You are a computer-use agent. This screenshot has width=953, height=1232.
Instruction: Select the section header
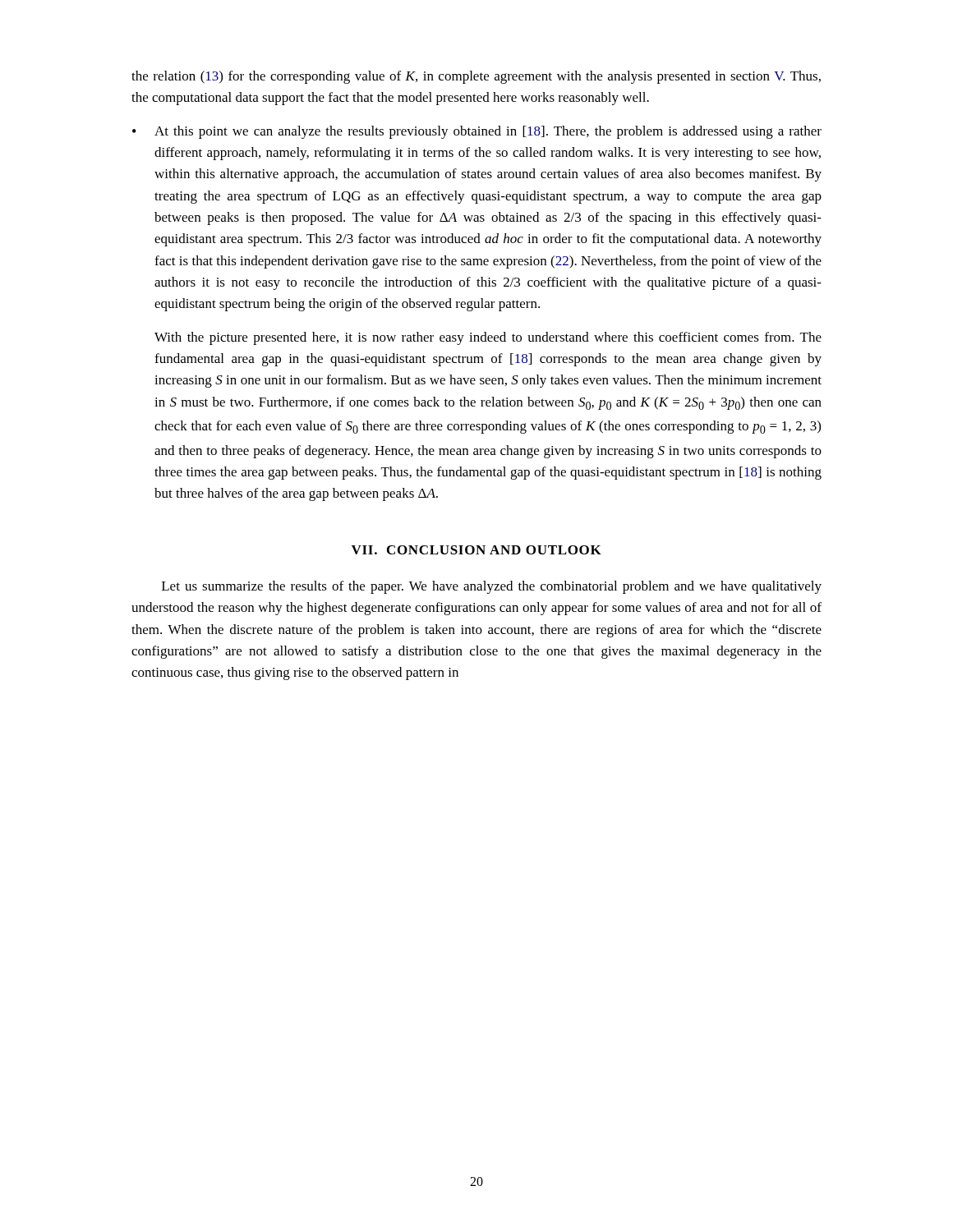tap(476, 550)
